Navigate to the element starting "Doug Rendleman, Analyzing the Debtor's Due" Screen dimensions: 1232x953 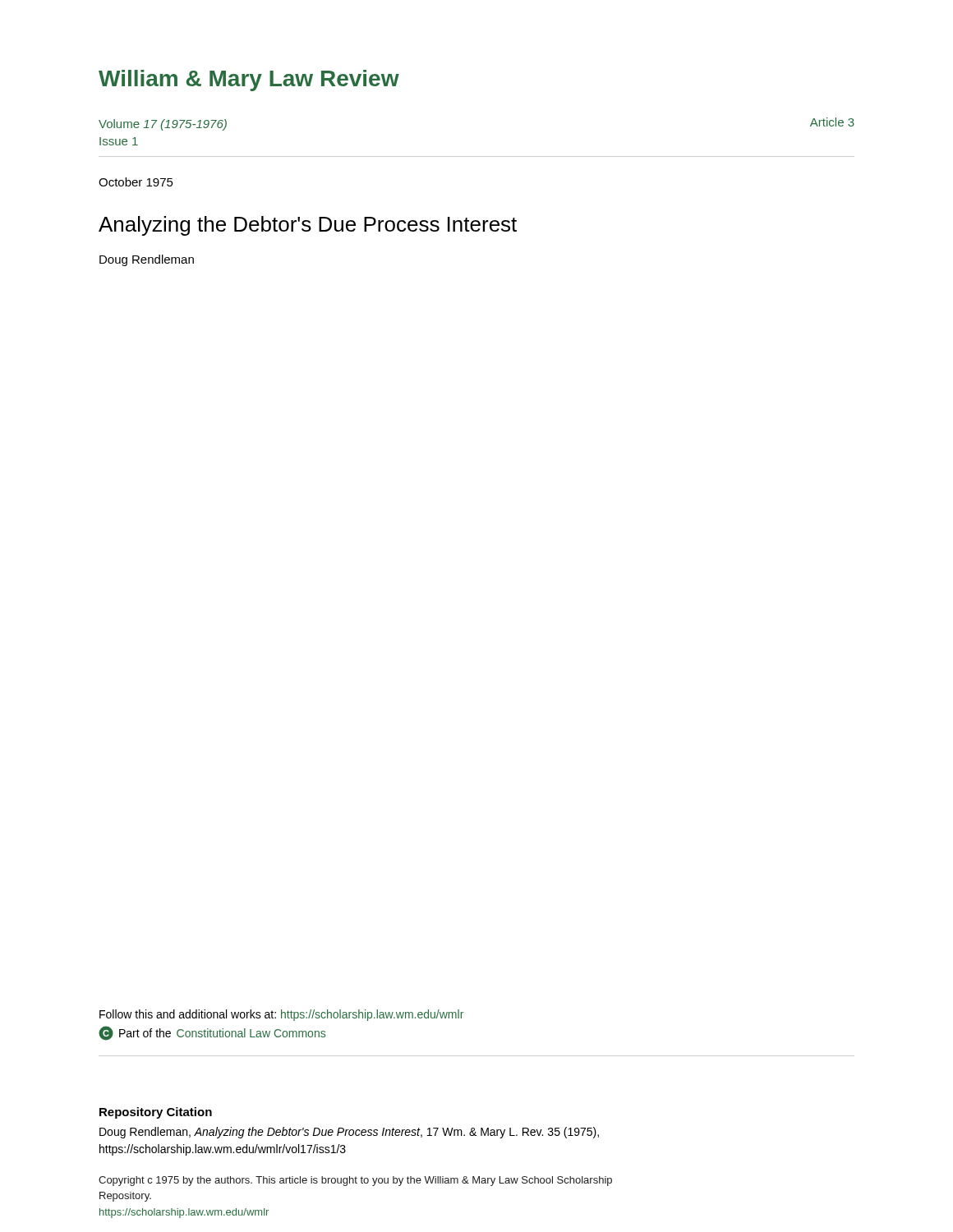[x=349, y=1140]
